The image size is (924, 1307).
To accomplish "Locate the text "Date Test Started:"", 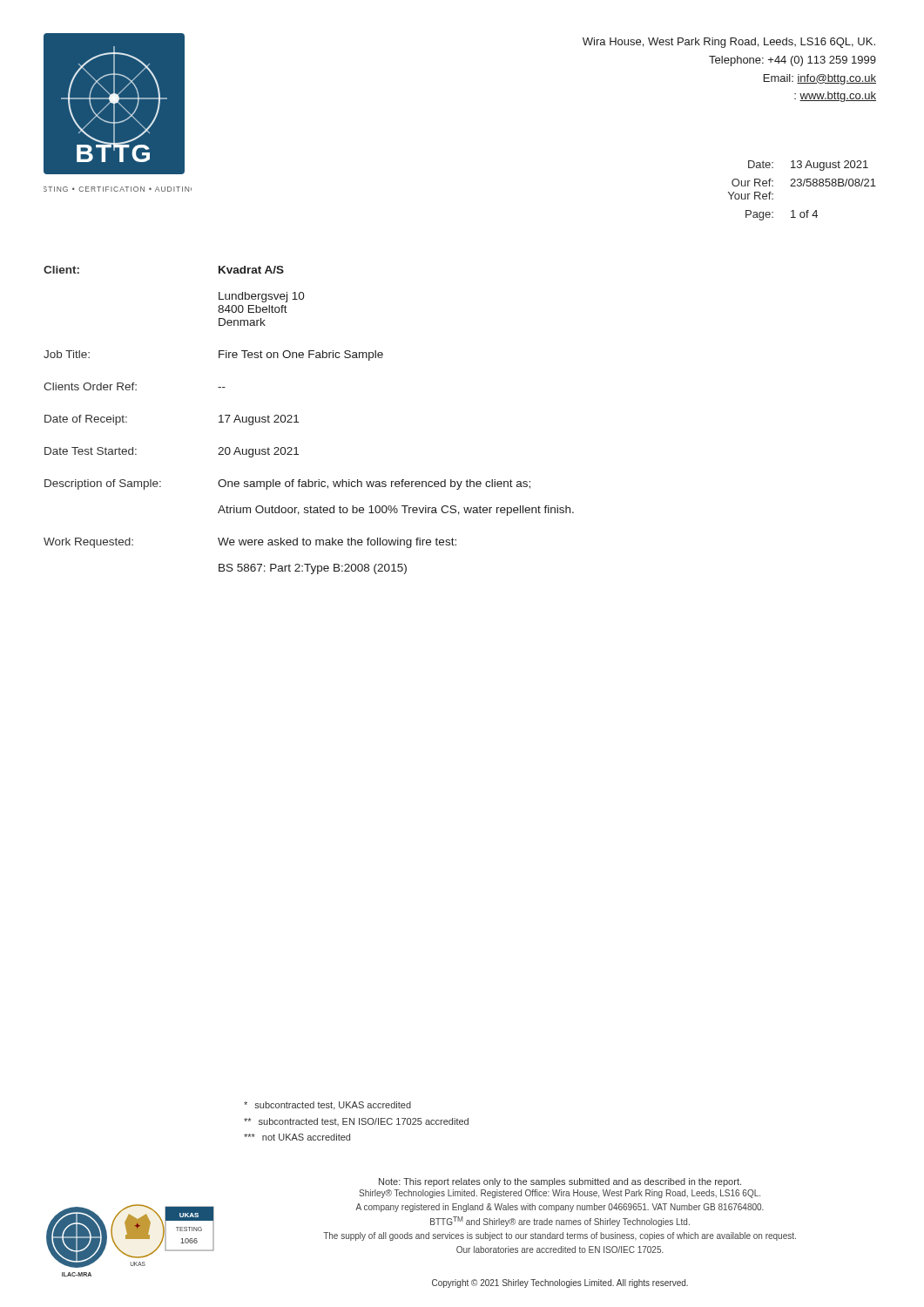I will point(90,451).
